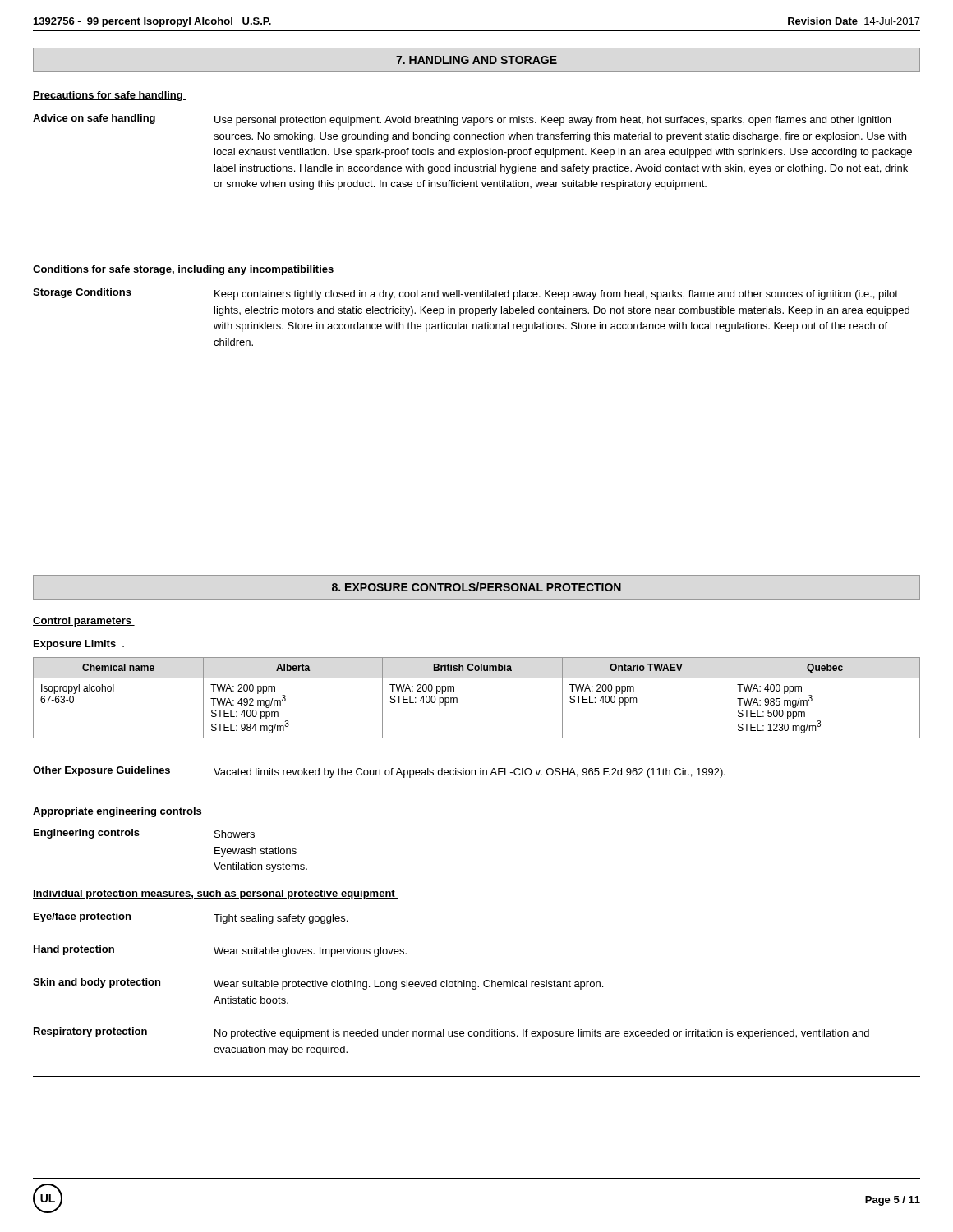Click on the text block that reads "Hand protection Wear suitable gloves."
Screen dimensions: 1232x953
[x=220, y=951]
